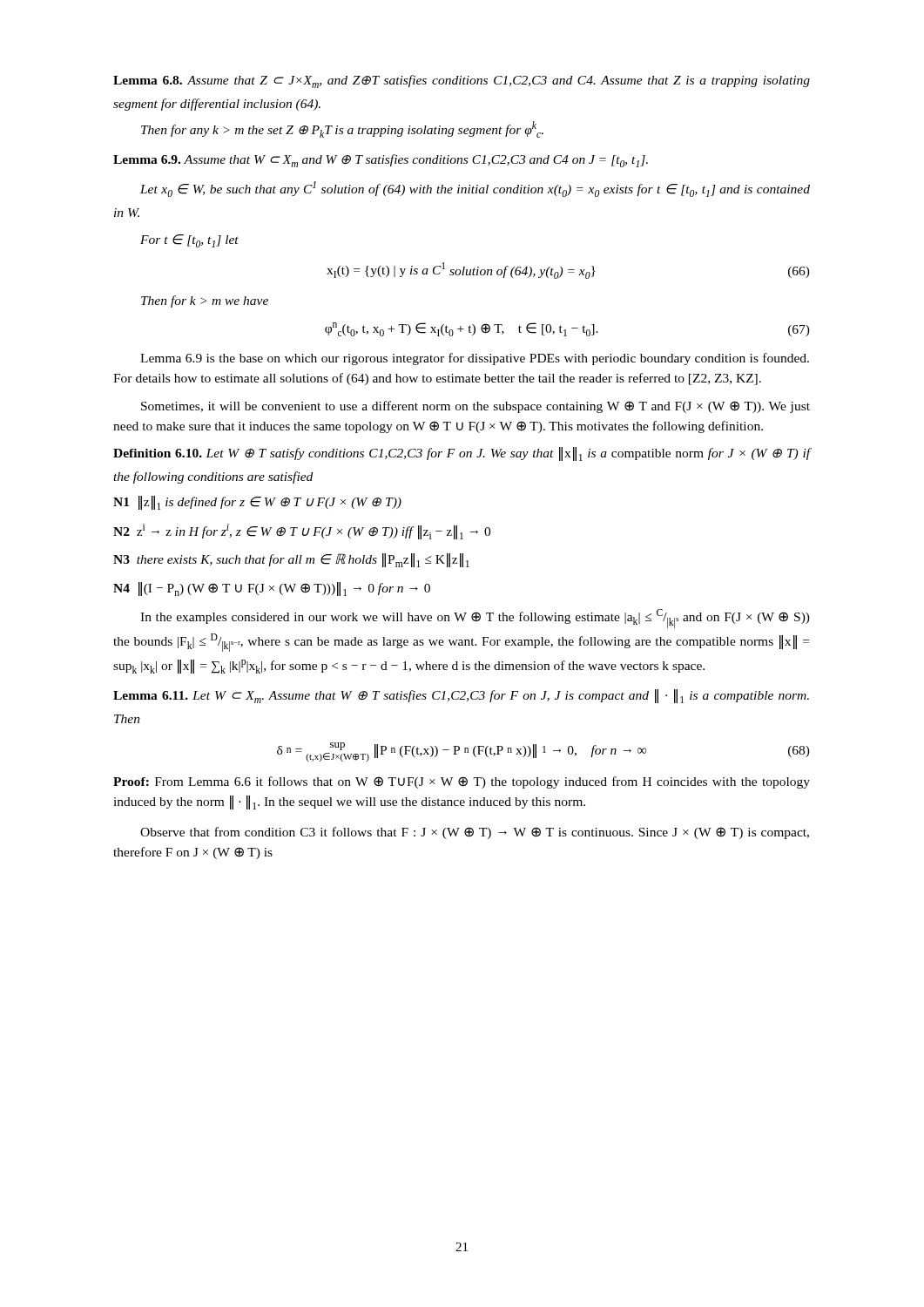Screen dimensions: 1307x924
Task: Click on the text block with the text "Proof: From Lemma 6.6 it"
Action: 462,817
